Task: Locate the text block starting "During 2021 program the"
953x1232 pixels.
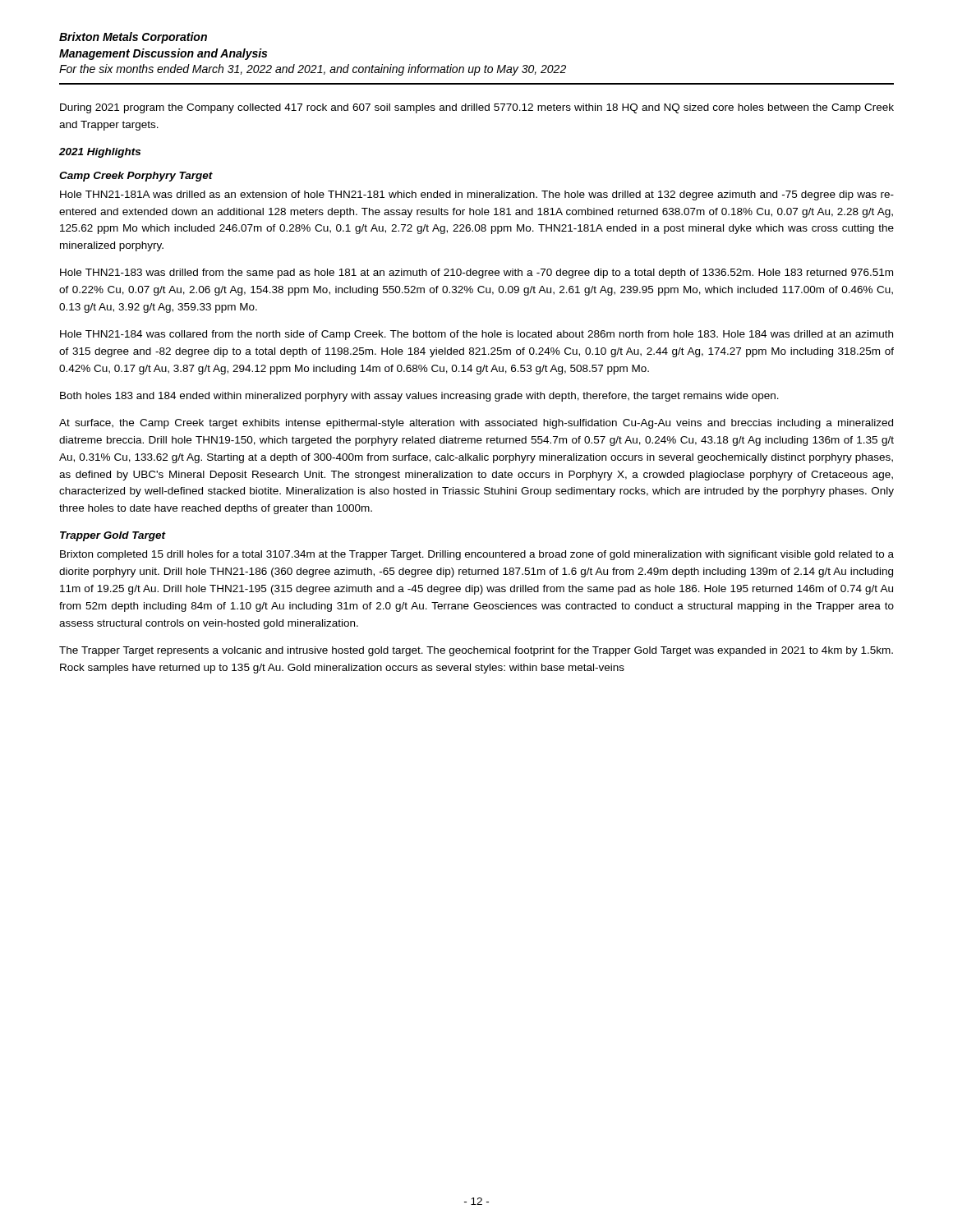Action: pos(476,116)
